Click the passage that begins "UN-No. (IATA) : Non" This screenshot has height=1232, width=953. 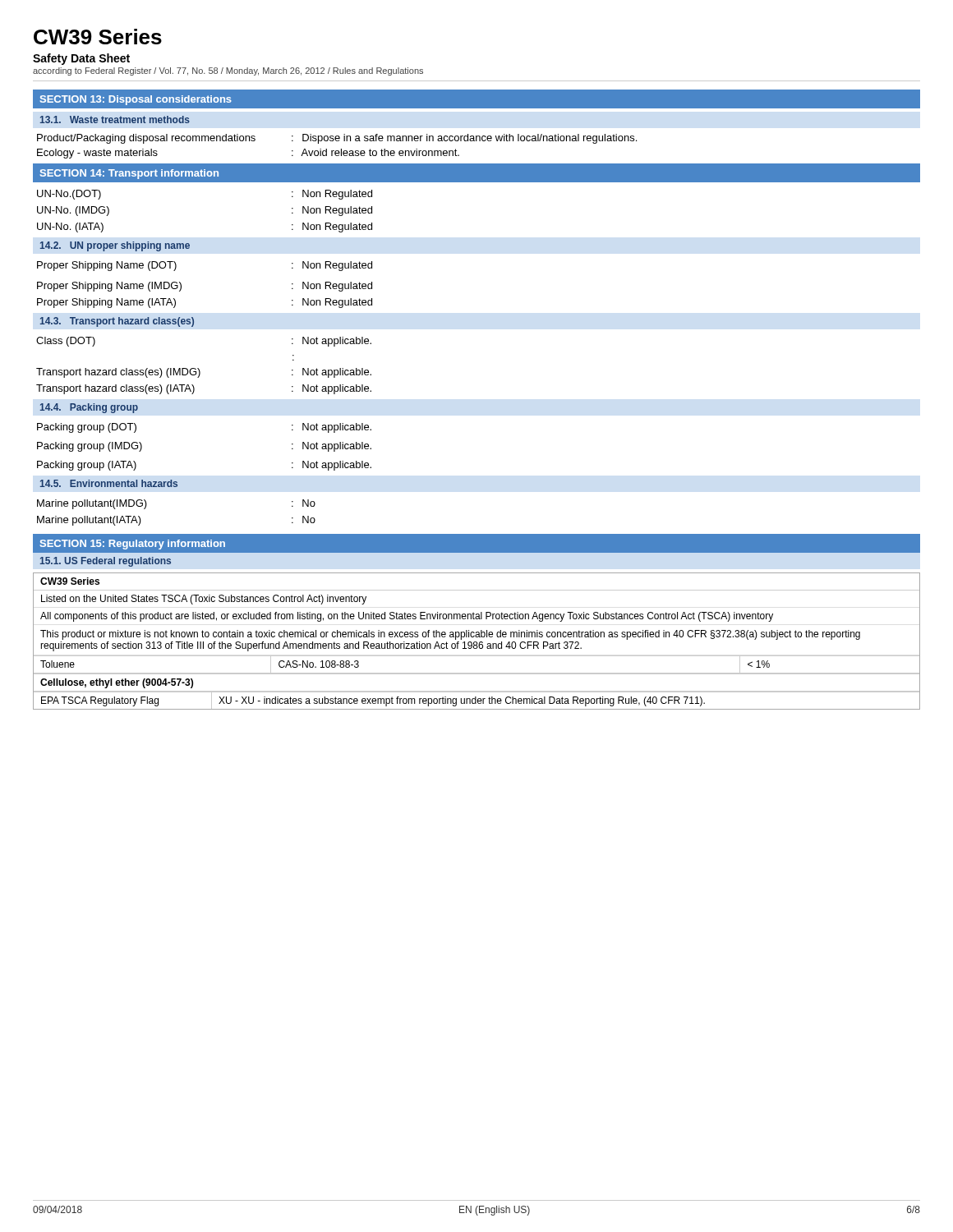[x=64, y=227]
